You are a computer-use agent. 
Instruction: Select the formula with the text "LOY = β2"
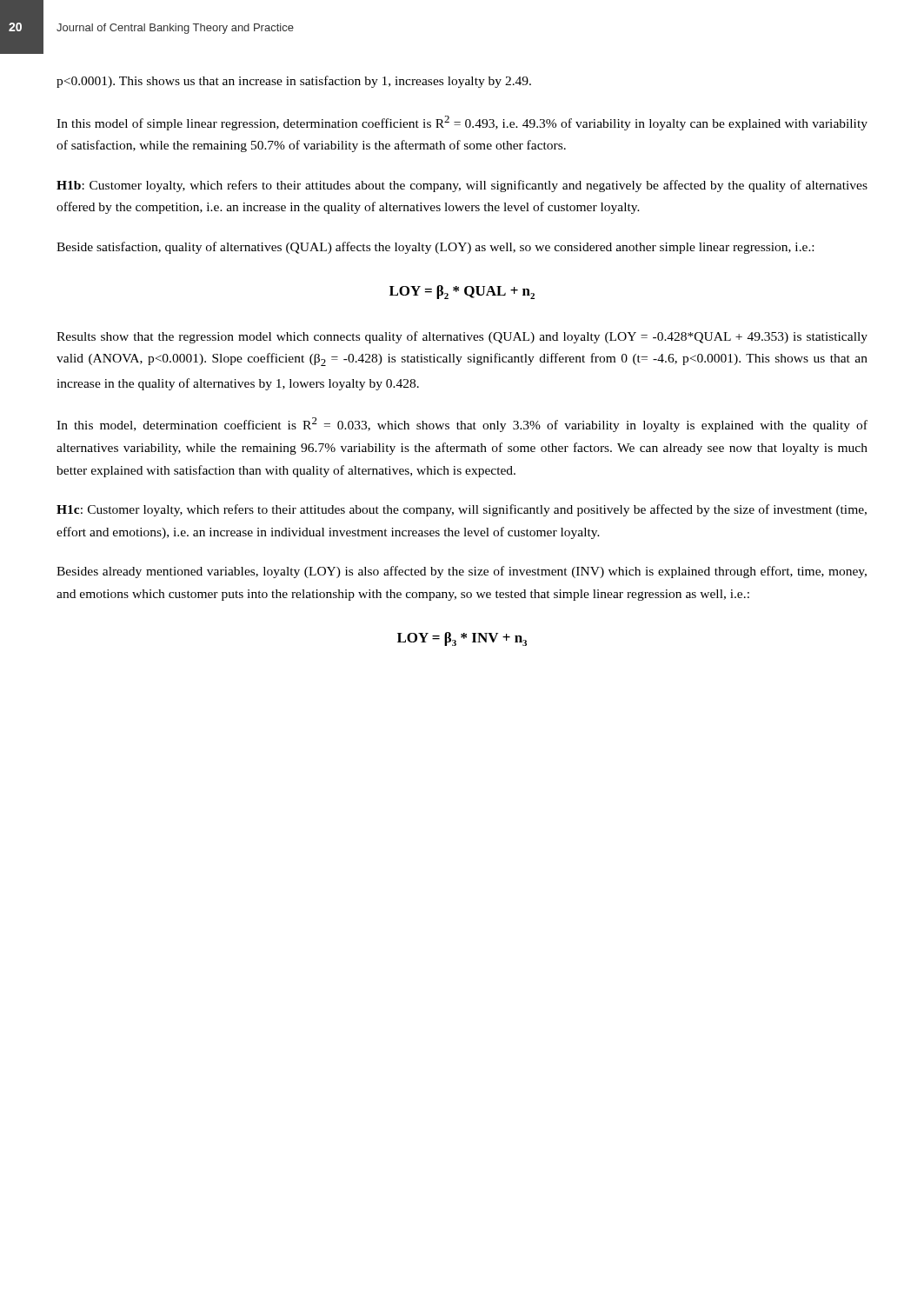462,291
